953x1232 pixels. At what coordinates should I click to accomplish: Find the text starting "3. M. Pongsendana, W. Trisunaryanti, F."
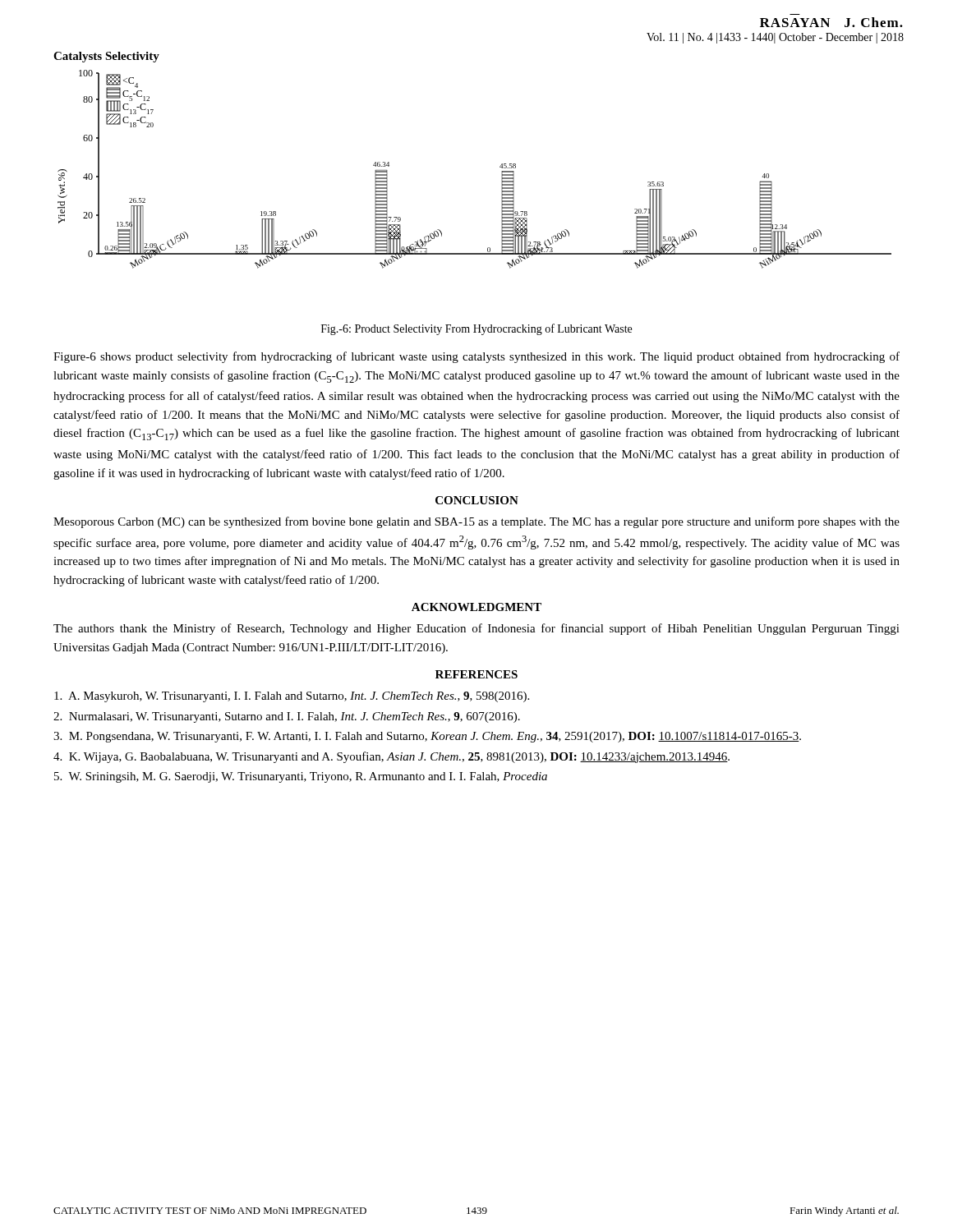[x=428, y=736]
